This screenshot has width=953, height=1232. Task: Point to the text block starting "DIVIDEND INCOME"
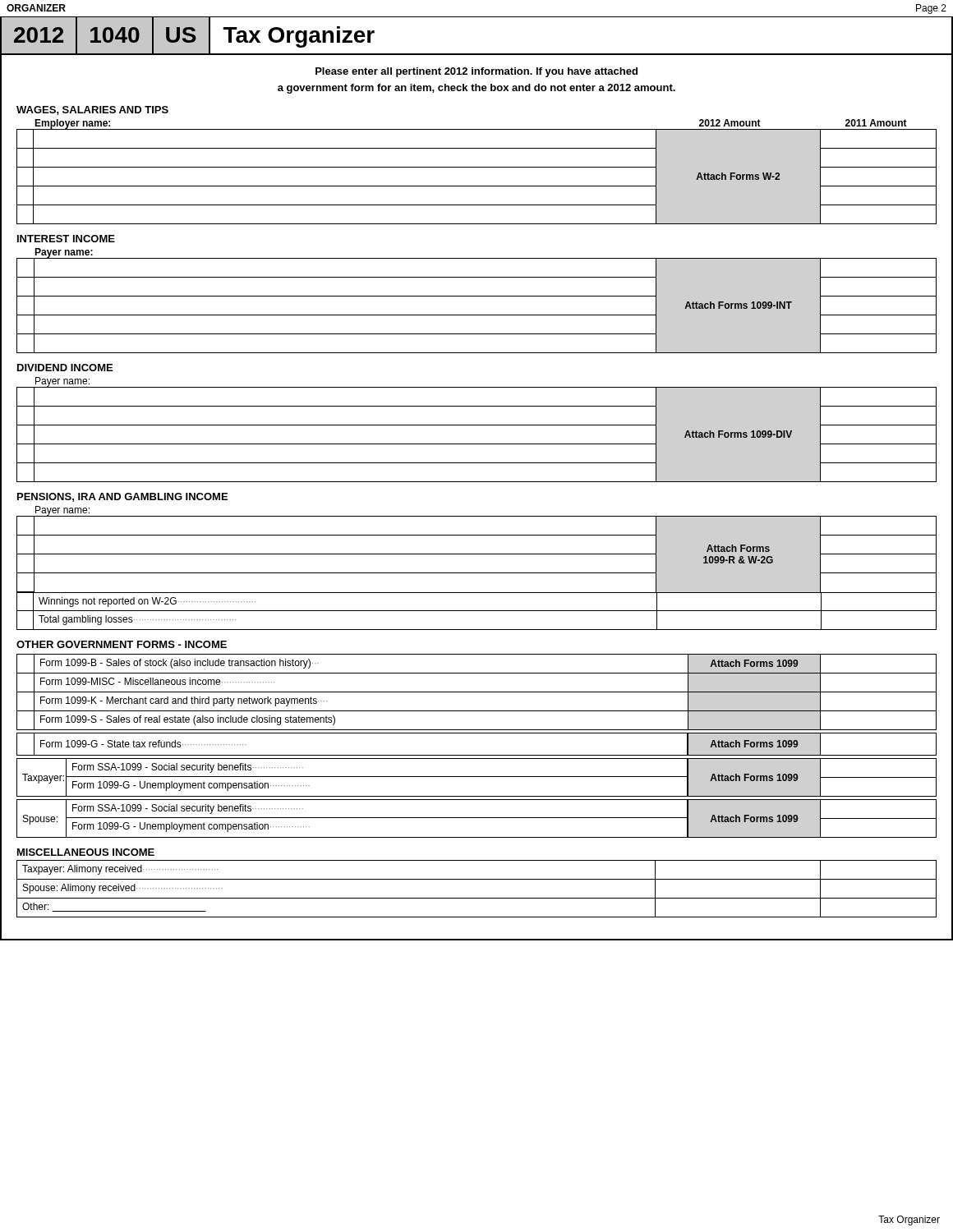pos(65,368)
